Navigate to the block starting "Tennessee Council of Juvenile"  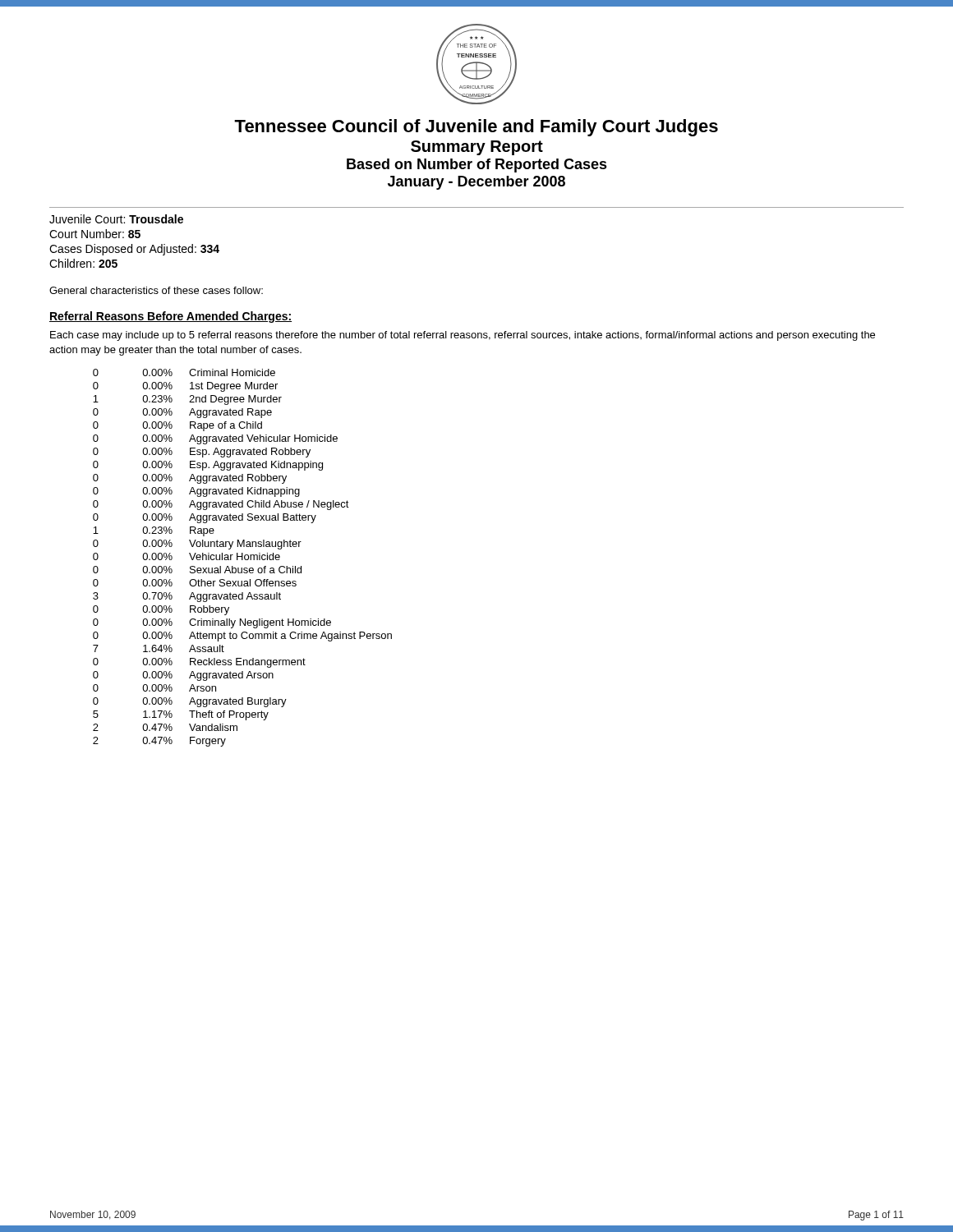coord(476,153)
